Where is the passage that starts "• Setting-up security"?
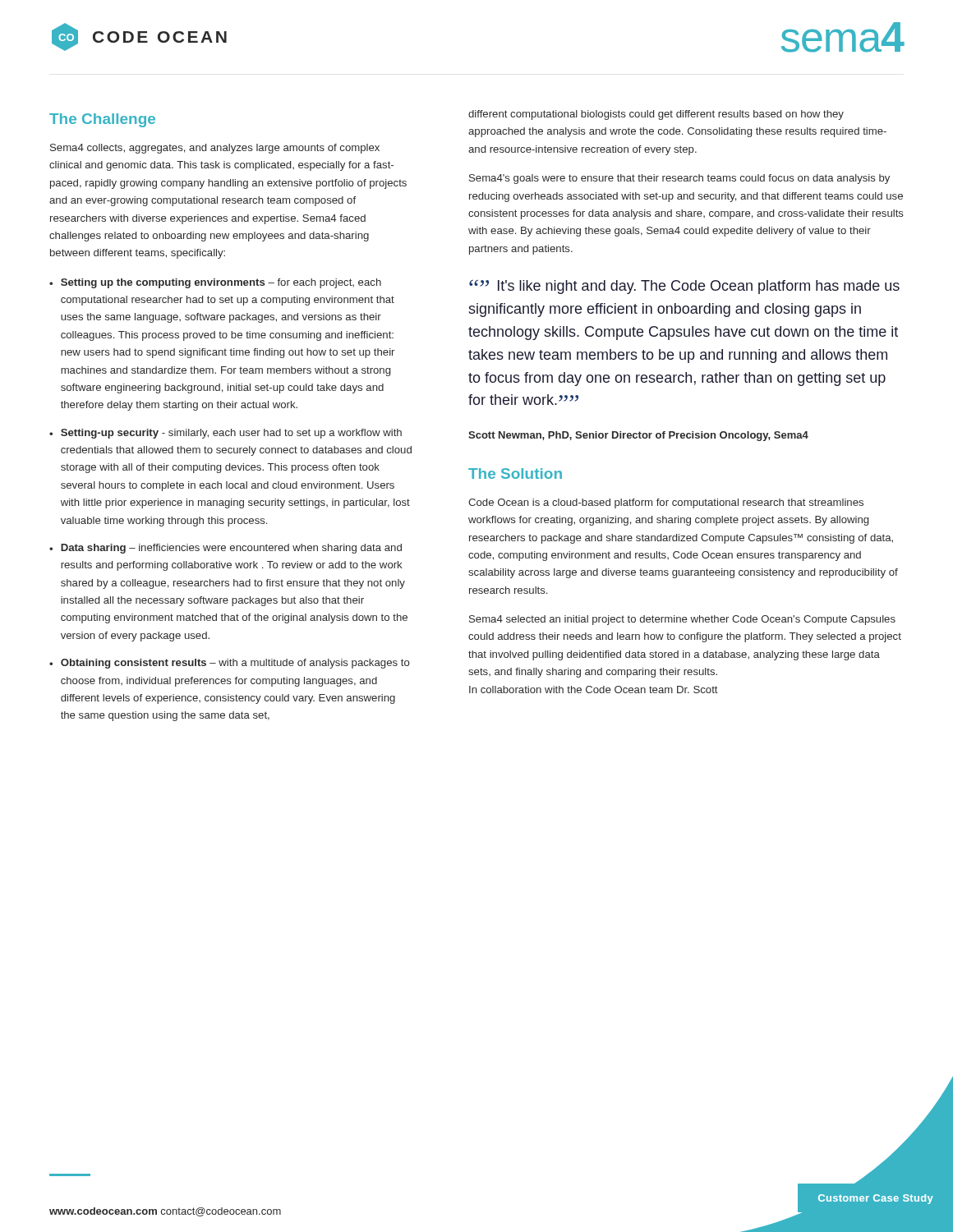 pyautogui.click(x=231, y=476)
